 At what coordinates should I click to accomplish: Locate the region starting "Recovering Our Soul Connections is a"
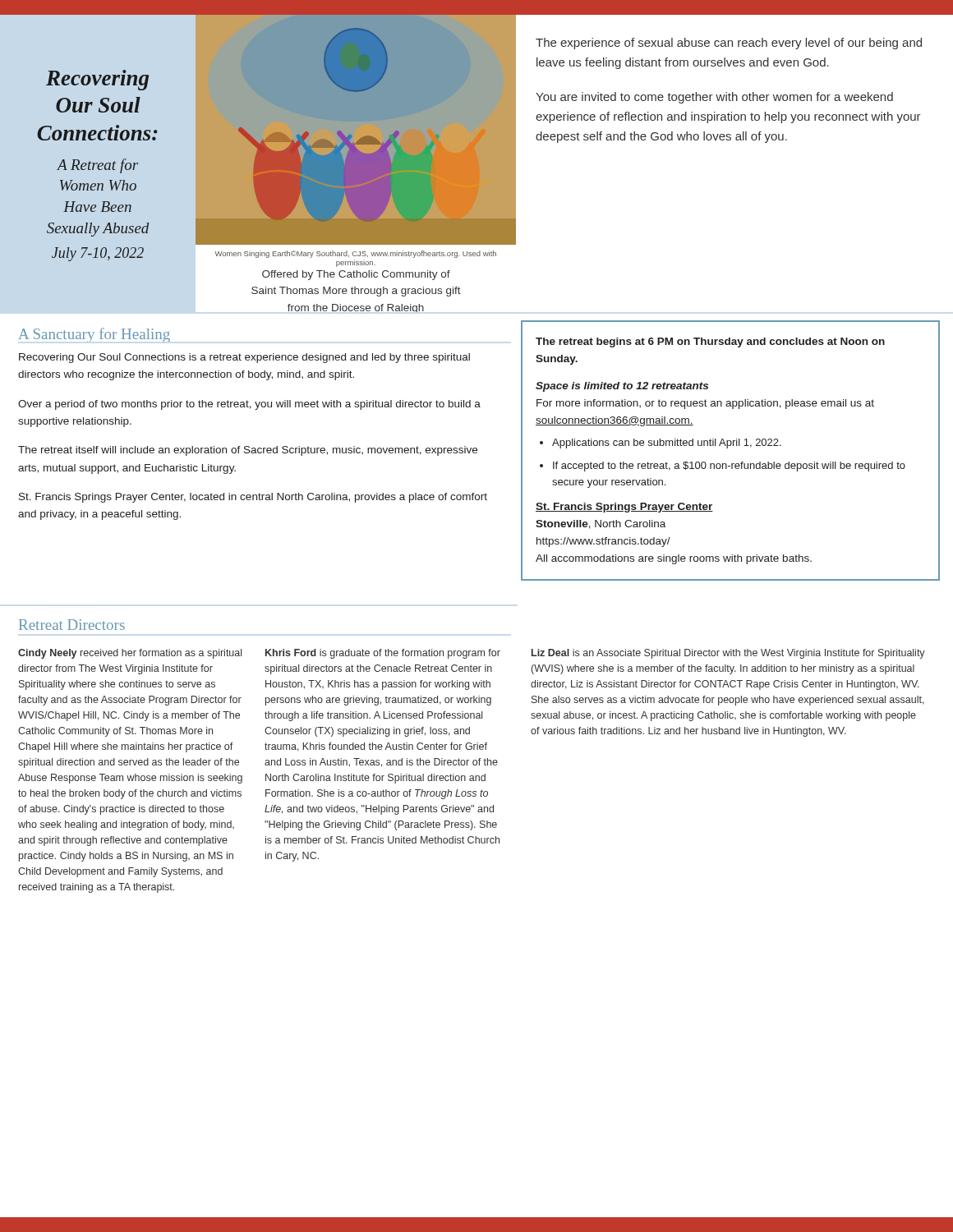click(x=259, y=436)
